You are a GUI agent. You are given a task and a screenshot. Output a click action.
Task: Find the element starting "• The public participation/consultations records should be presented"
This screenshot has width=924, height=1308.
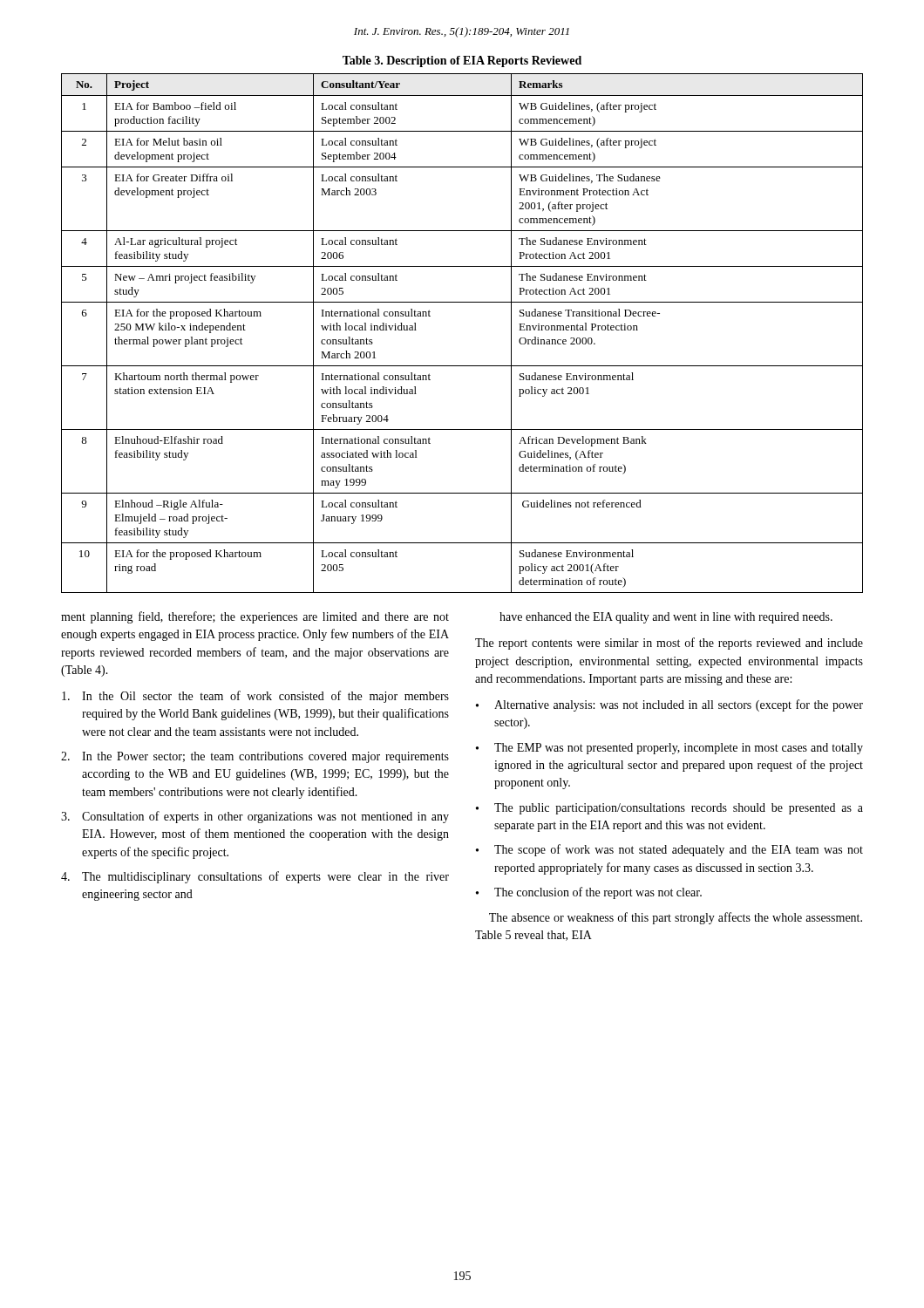[669, 817]
